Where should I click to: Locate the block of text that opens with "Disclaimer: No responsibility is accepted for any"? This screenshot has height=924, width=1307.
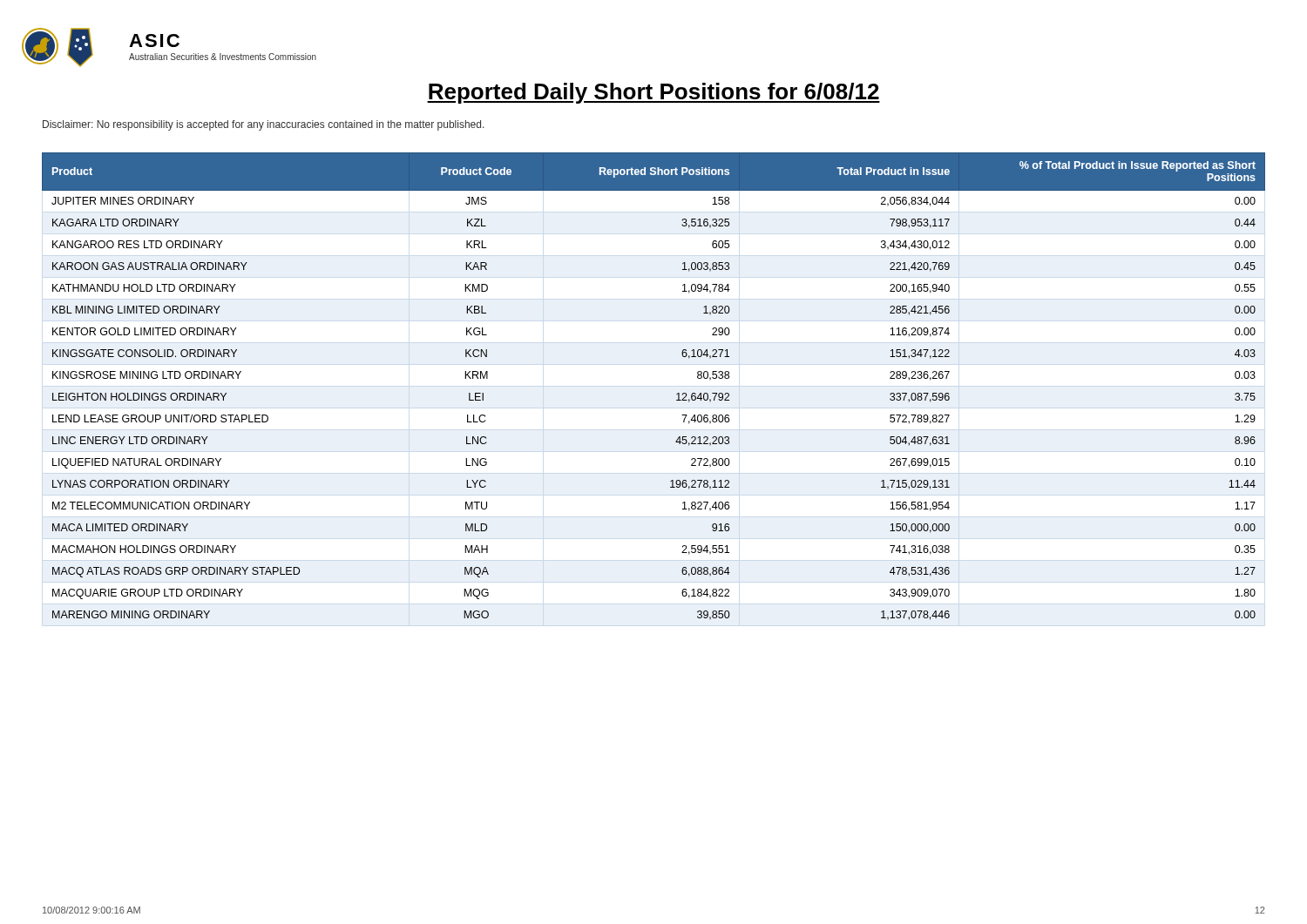tap(263, 125)
